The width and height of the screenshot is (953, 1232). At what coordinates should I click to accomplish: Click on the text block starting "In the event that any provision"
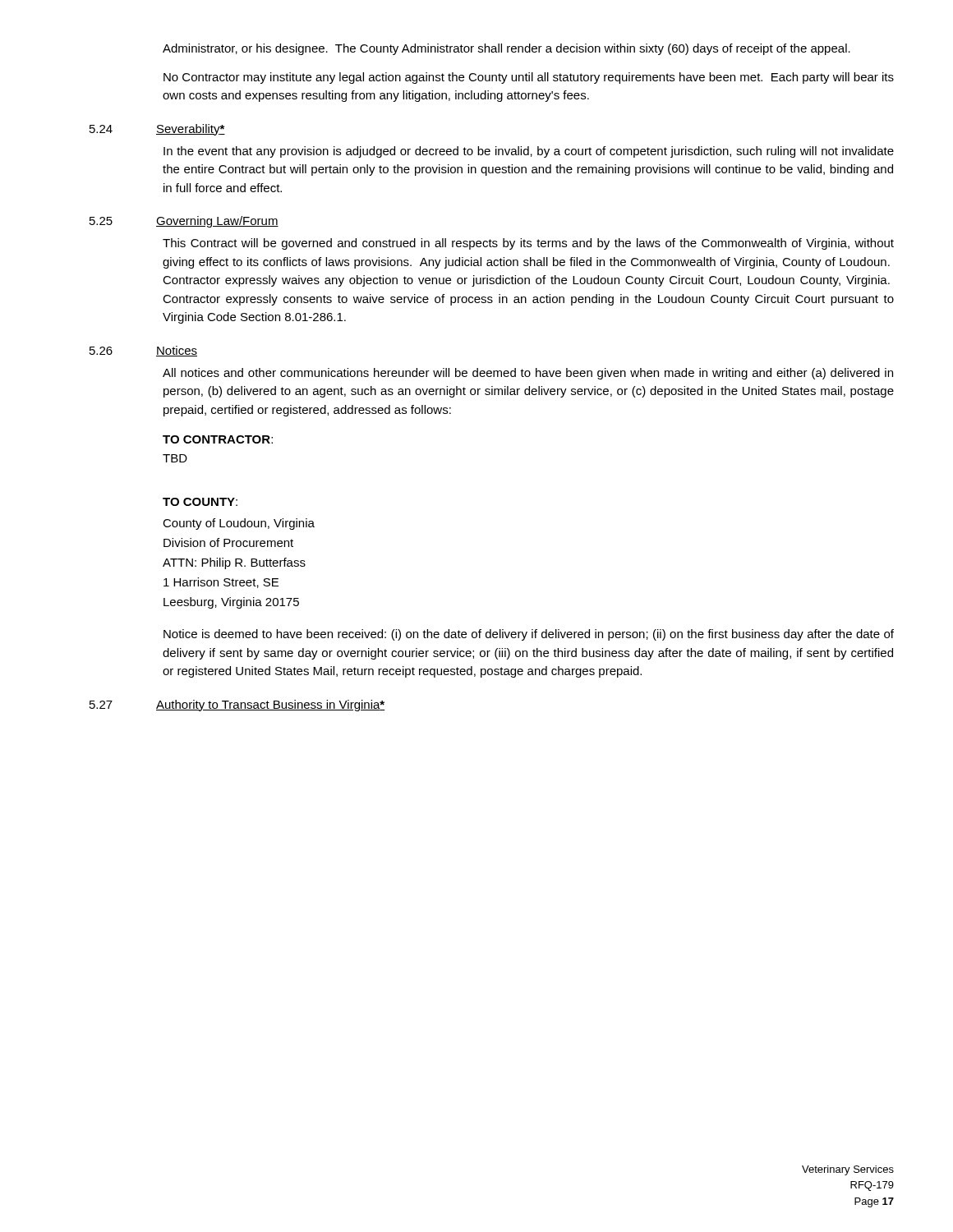528,169
